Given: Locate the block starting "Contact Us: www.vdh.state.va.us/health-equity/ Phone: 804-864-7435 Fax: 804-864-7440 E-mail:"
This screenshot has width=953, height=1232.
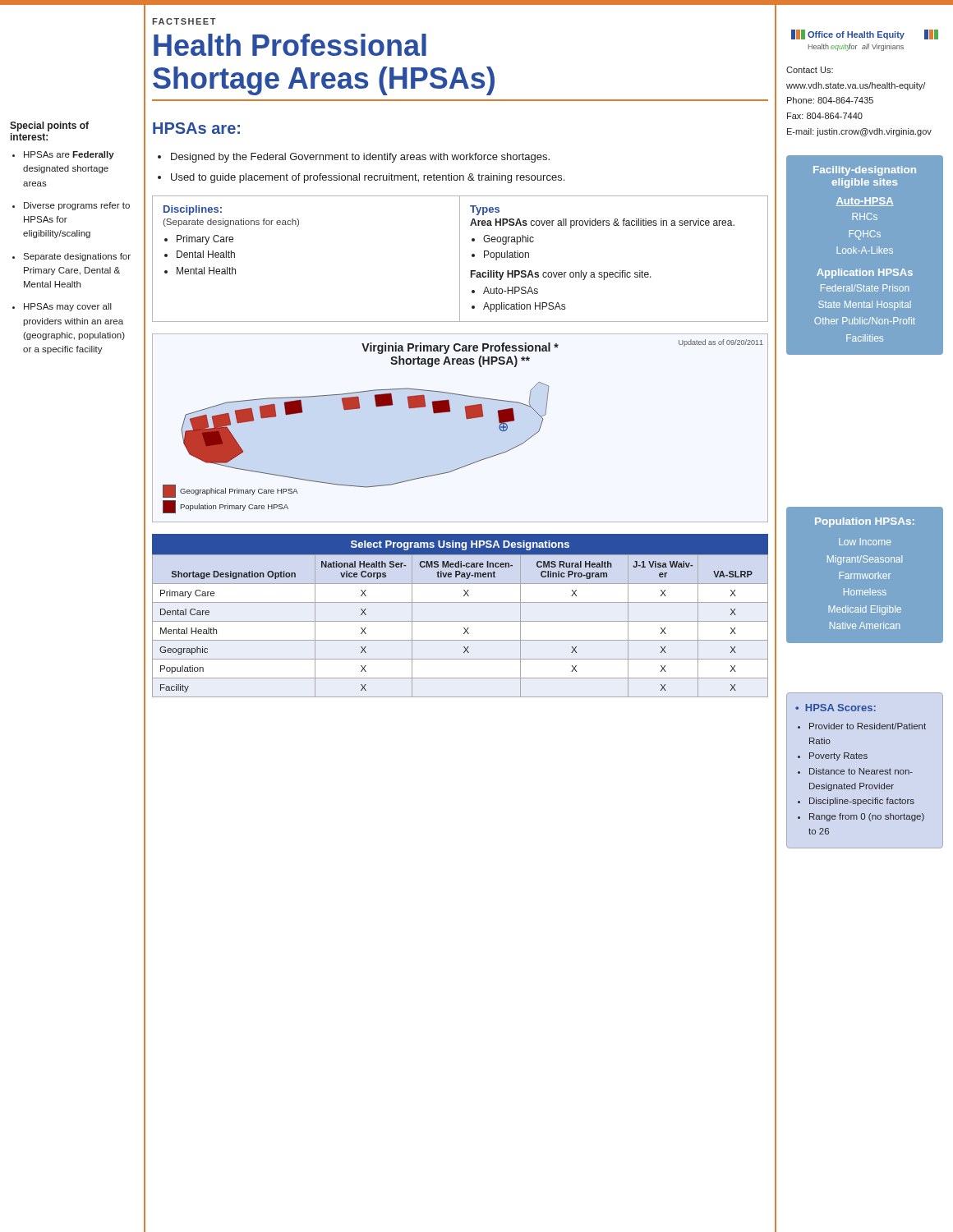Looking at the screenshot, I should tap(859, 101).
